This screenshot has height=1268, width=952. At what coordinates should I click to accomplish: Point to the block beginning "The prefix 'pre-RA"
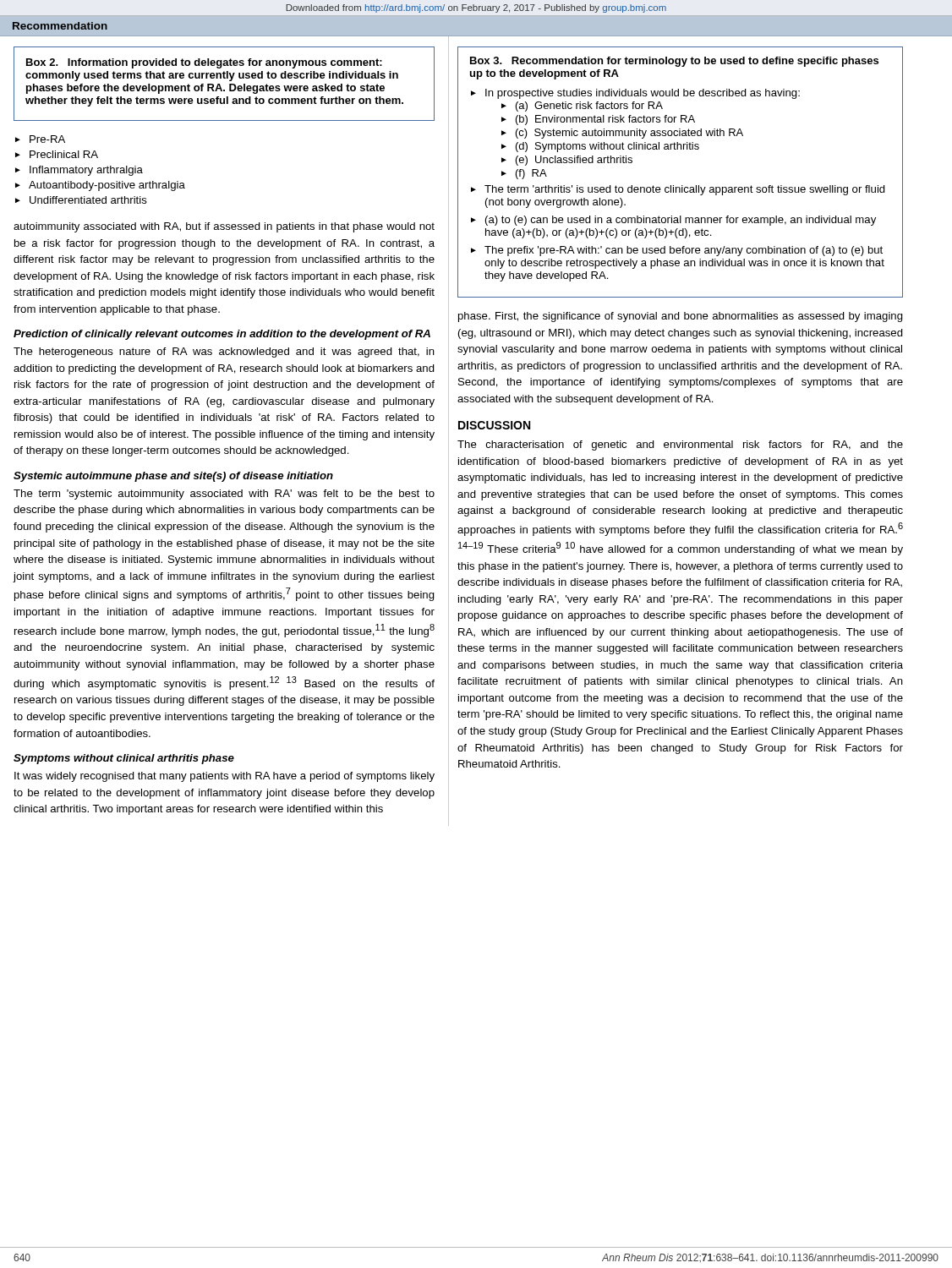pos(684,262)
